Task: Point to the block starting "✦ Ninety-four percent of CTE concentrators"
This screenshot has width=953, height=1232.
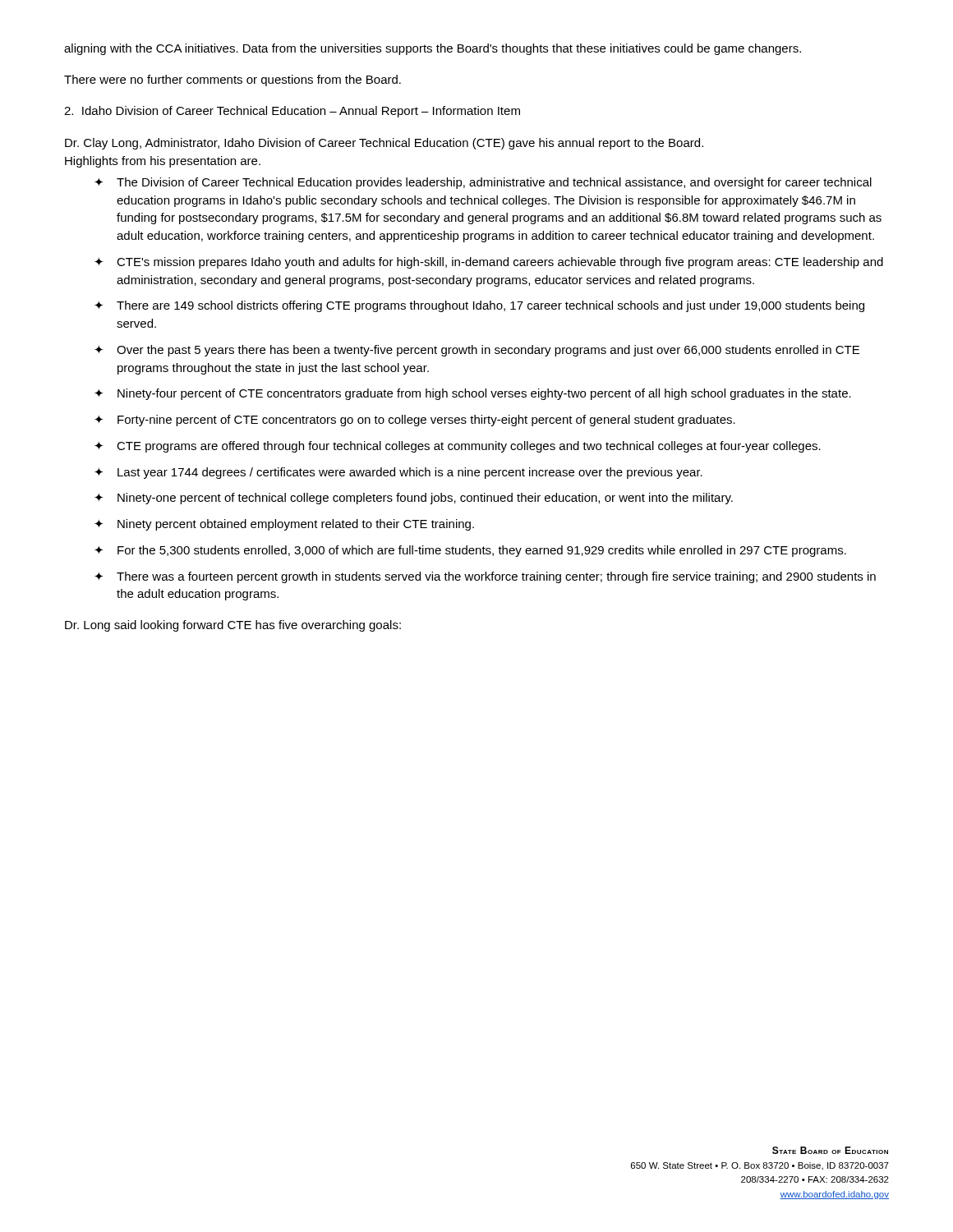Action: click(x=491, y=394)
